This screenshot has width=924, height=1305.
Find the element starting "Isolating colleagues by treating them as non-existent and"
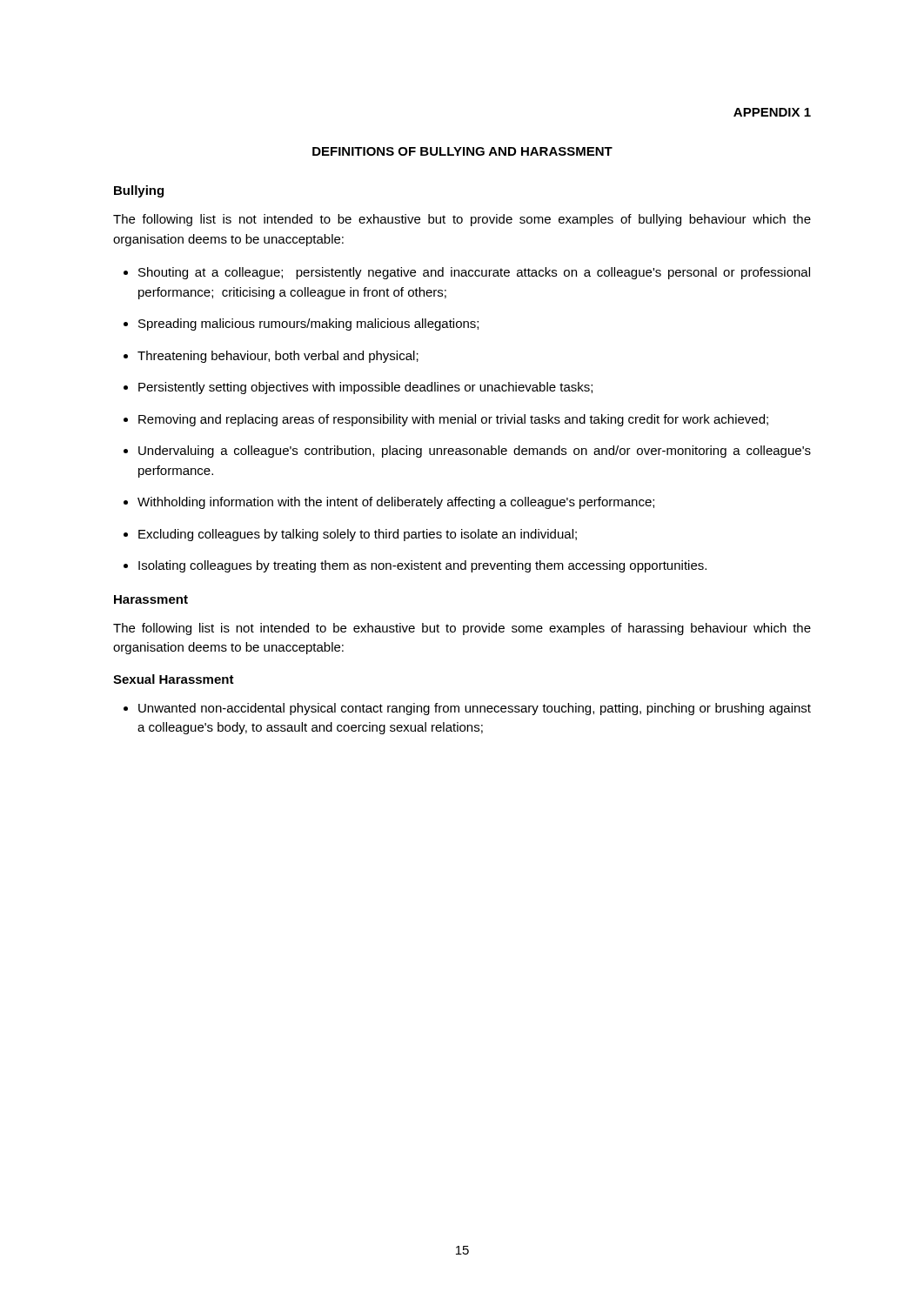pyautogui.click(x=423, y=565)
